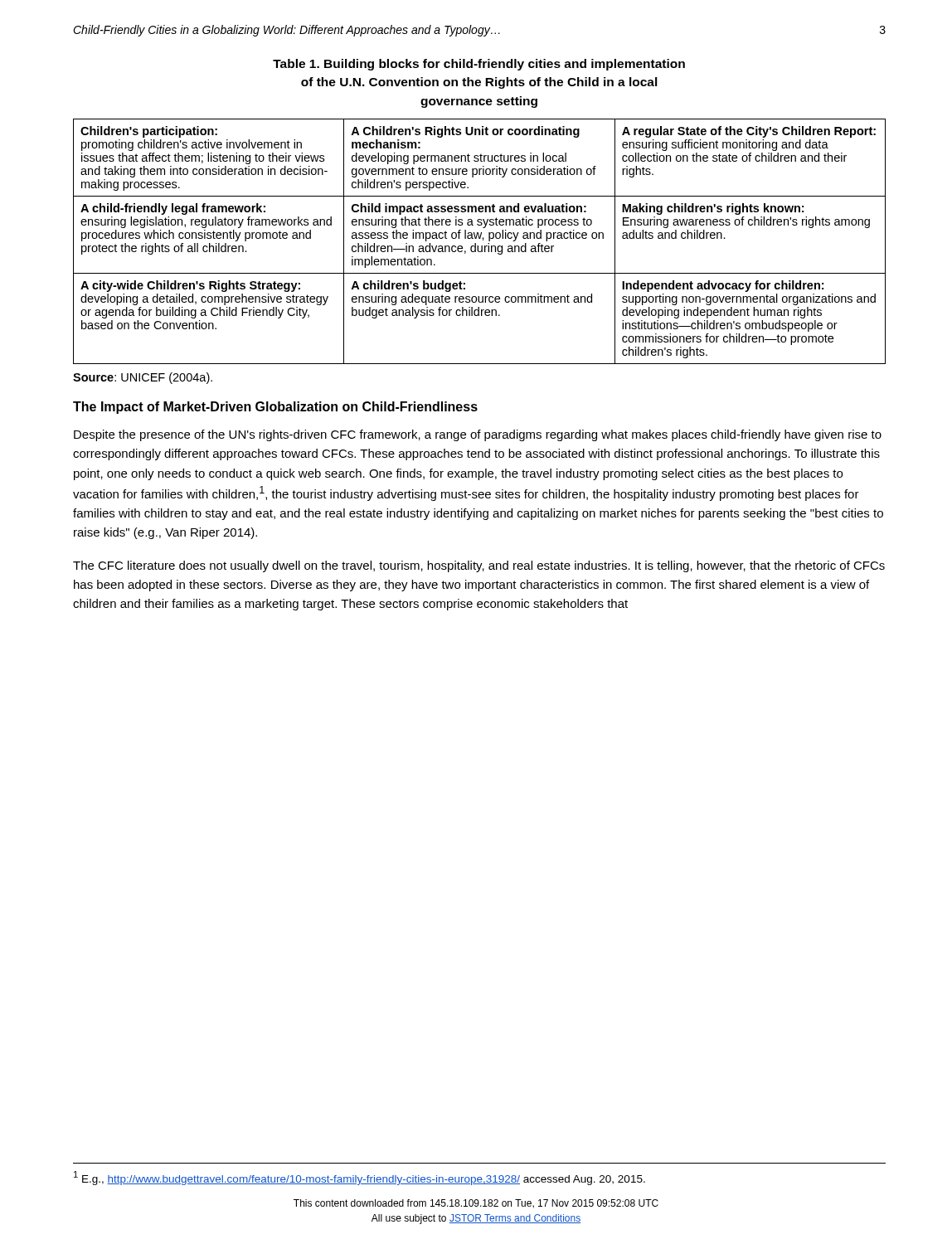Click the passage that begins "Despite the presence of"
Image resolution: width=952 pixels, height=1244 pixels.
[x=478, y=483]
